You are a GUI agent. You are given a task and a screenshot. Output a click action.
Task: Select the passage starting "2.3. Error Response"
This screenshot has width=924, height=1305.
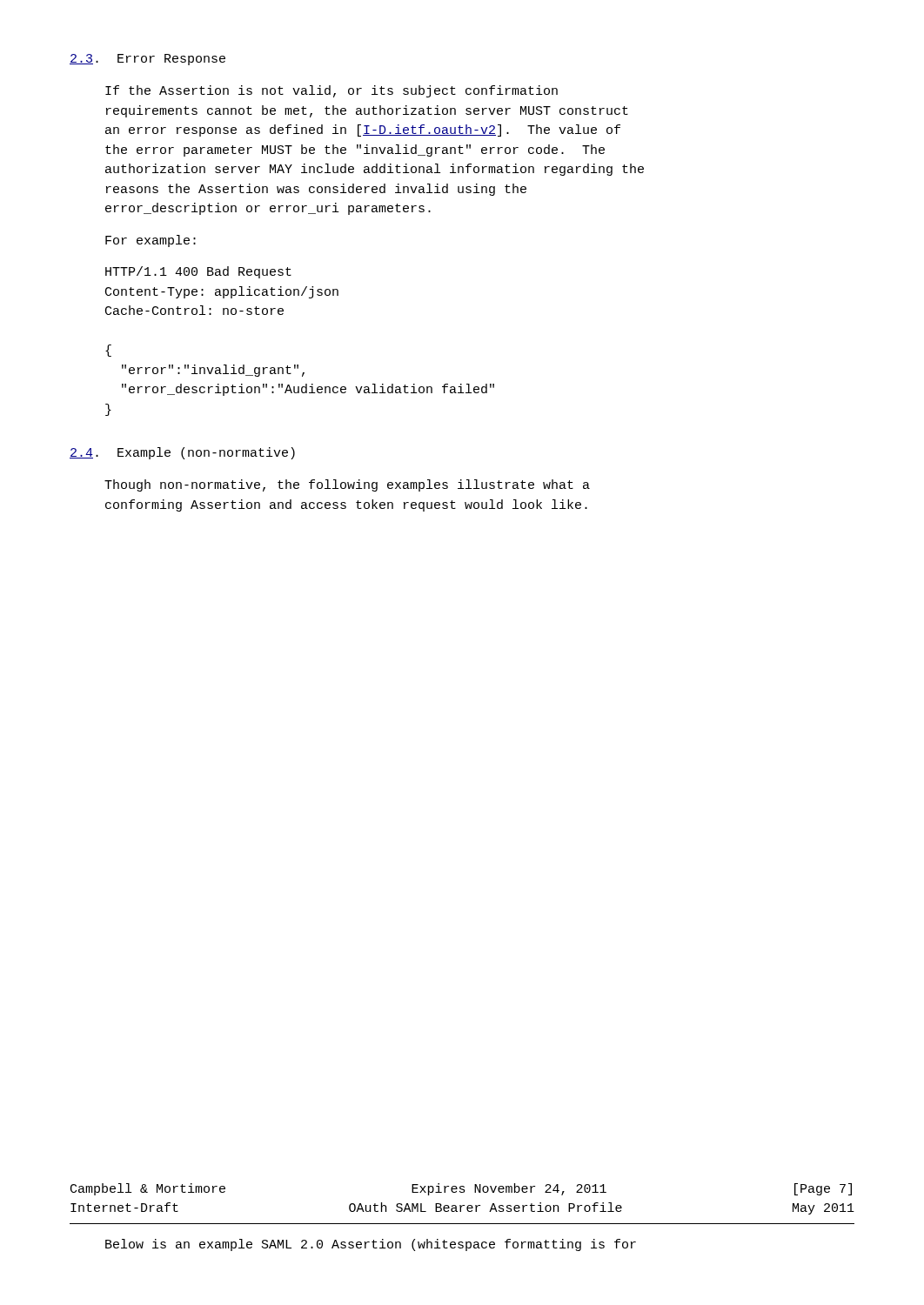(x=148, y=60)
